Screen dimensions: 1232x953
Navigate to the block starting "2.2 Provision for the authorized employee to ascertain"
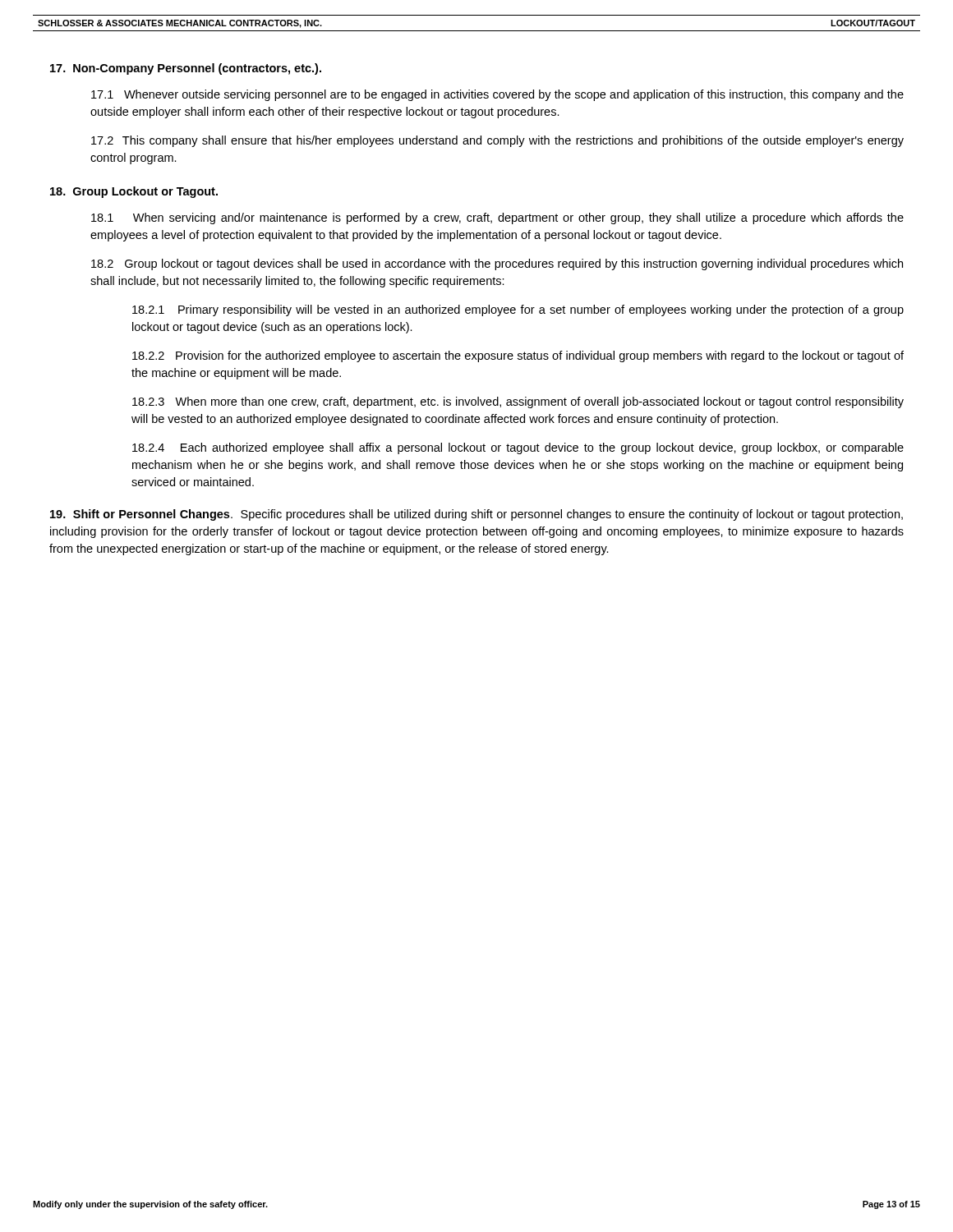[518, 364]
